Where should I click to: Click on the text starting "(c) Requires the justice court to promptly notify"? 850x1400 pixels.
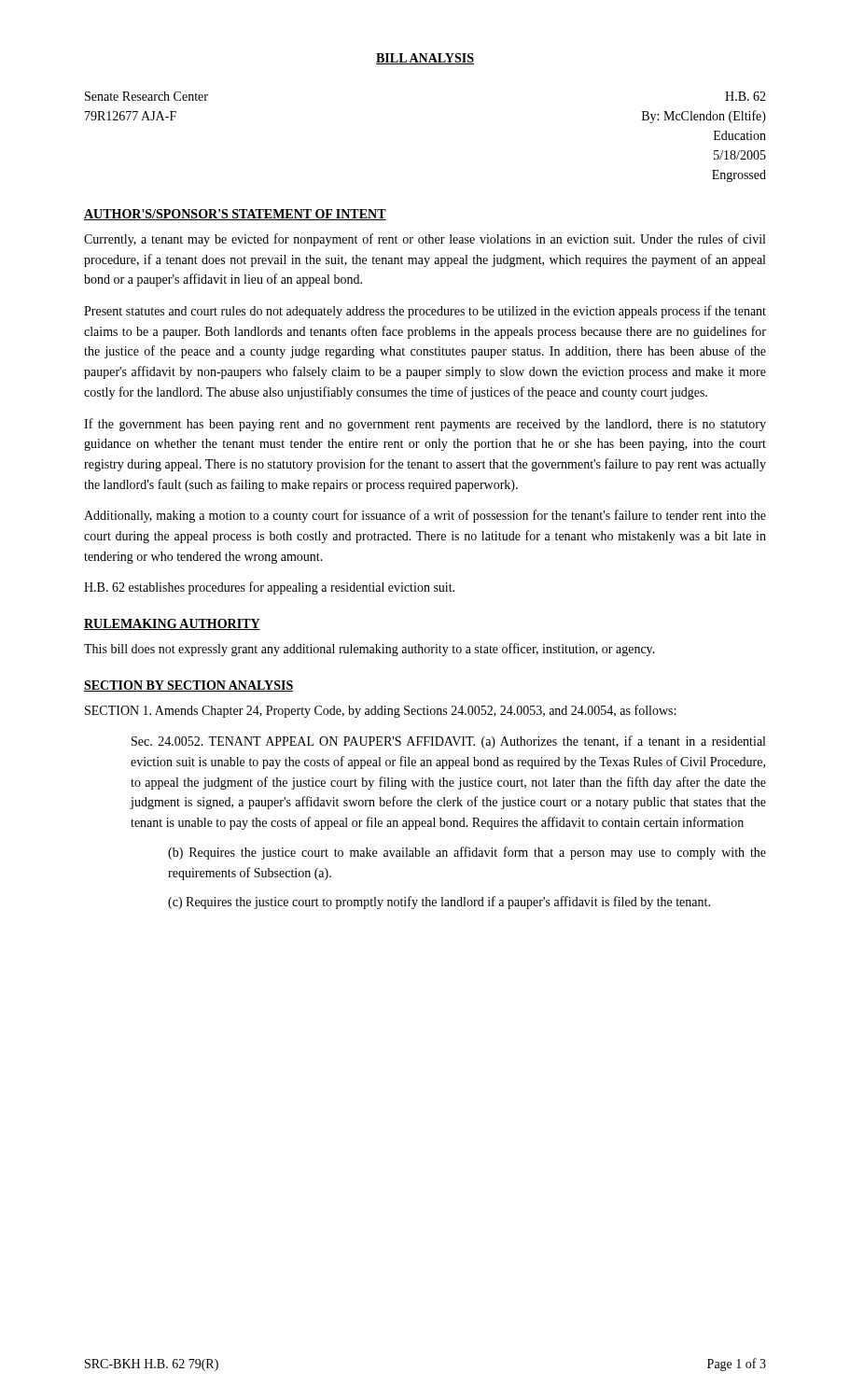439,902
